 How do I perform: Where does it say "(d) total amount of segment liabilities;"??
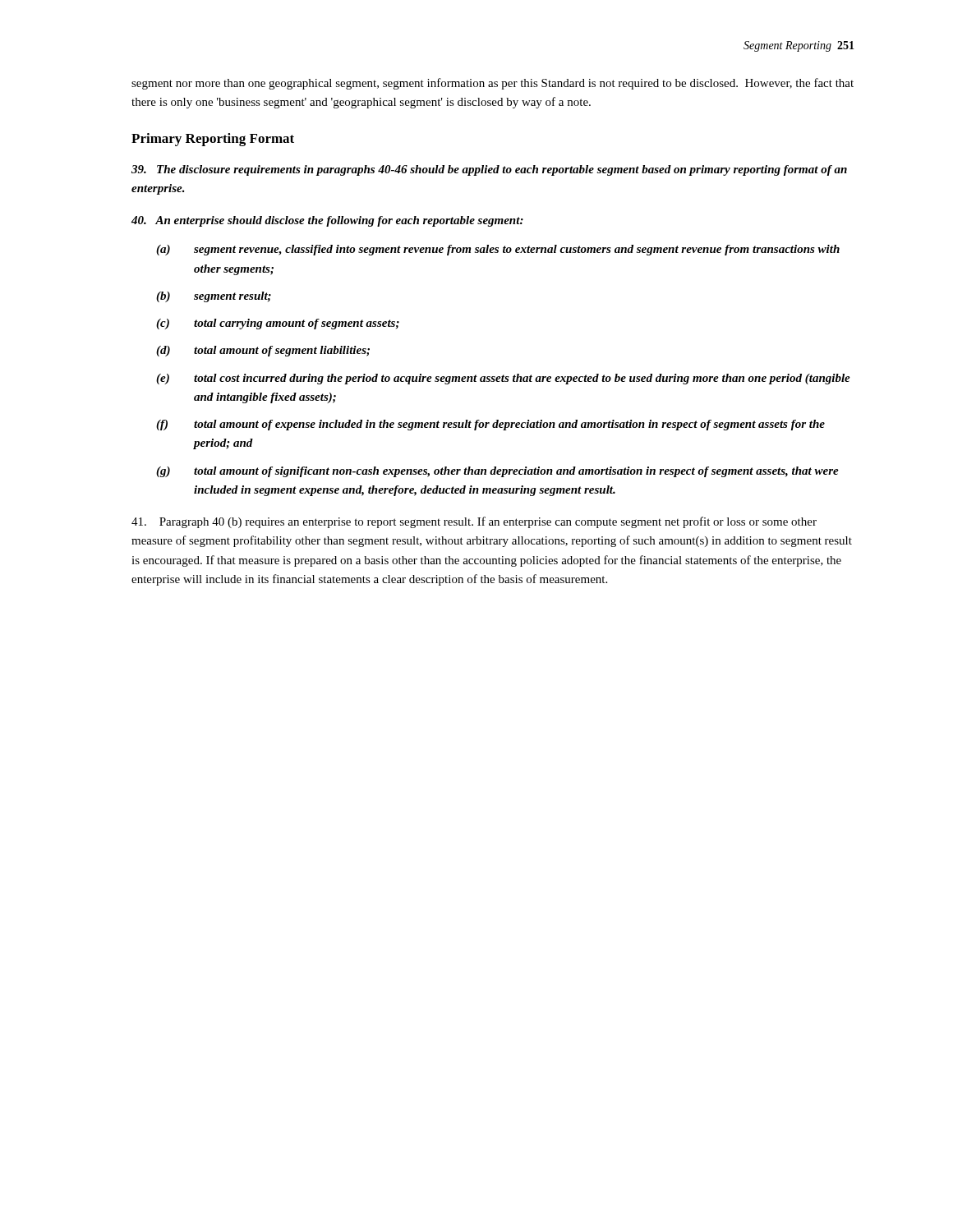[x=263, y=351]
